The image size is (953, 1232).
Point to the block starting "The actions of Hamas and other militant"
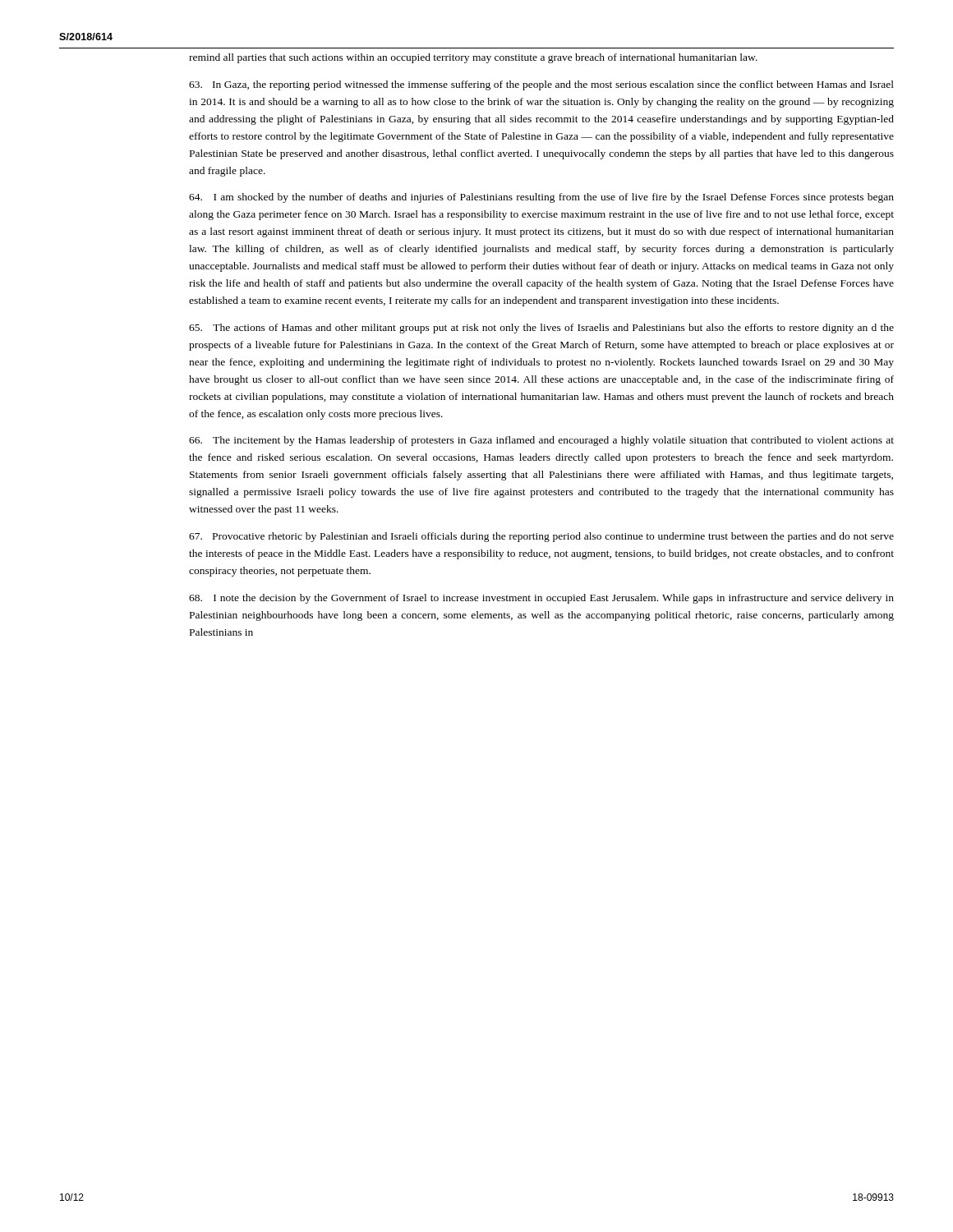click(x=541, y=370)
